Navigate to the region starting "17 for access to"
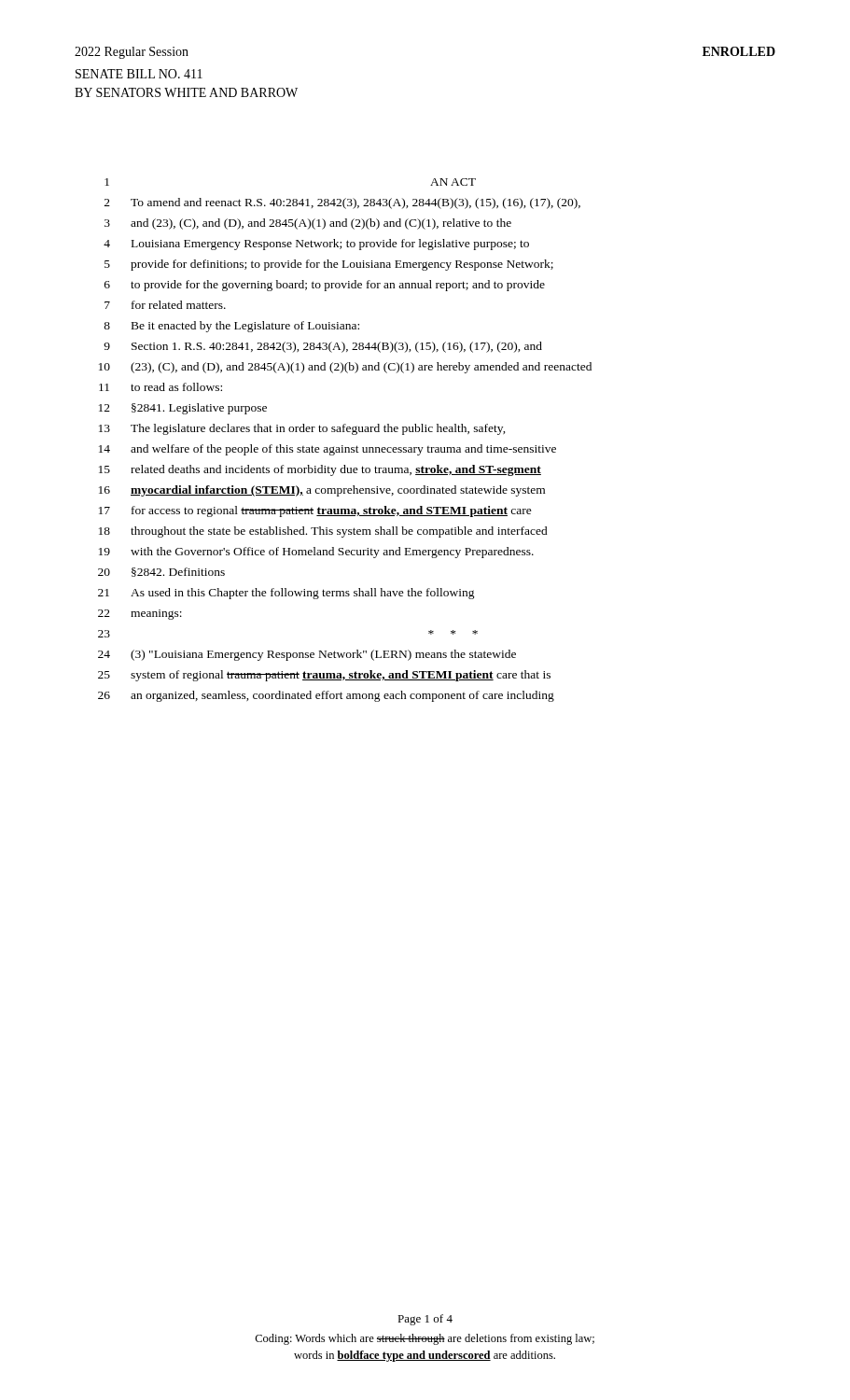 [x=425, y=511]
